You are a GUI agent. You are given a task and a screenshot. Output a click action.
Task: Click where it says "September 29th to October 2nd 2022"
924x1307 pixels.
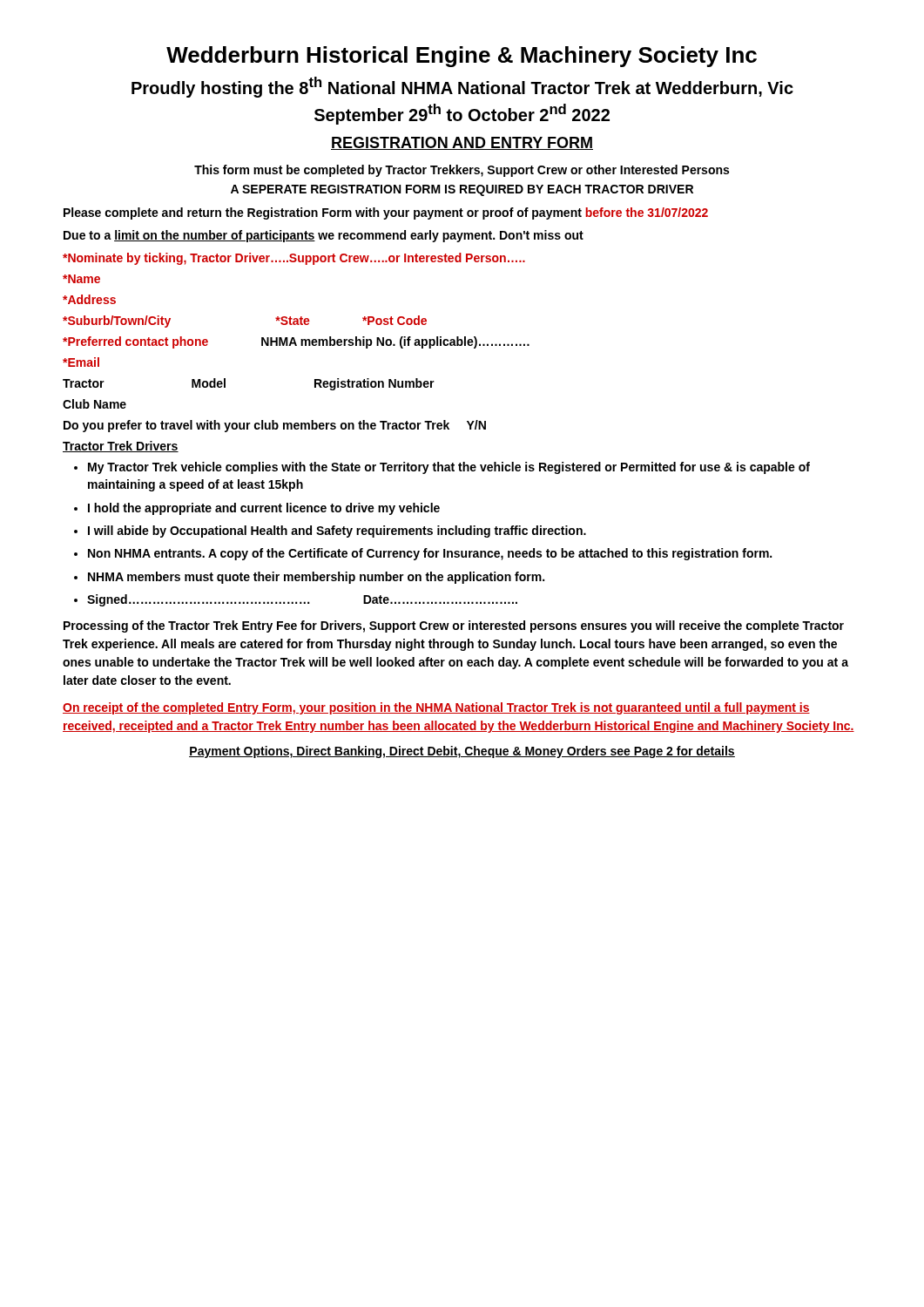[x=462, y=113]
